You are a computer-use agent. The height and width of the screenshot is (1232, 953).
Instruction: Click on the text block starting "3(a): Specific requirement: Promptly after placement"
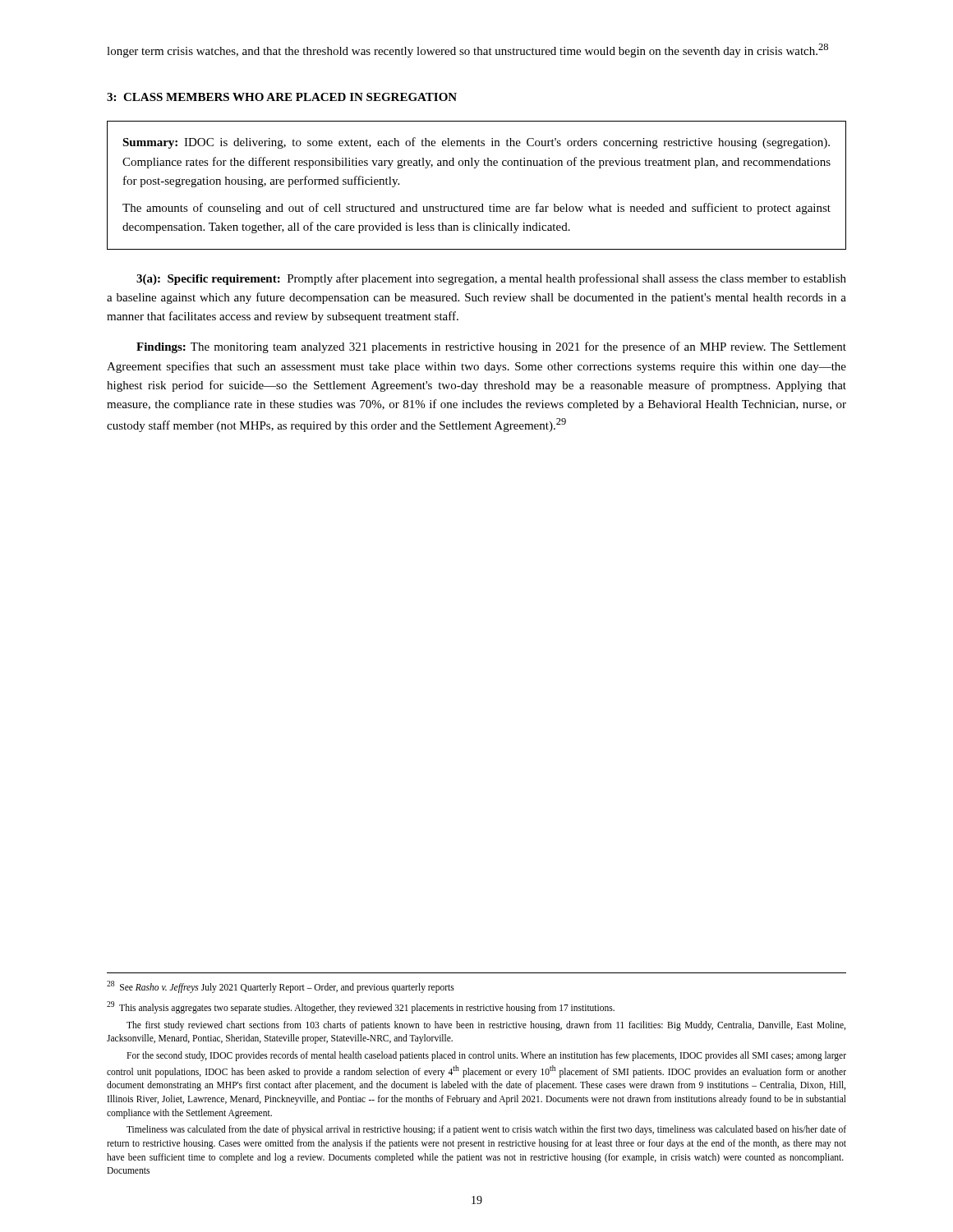coord(476,297)
